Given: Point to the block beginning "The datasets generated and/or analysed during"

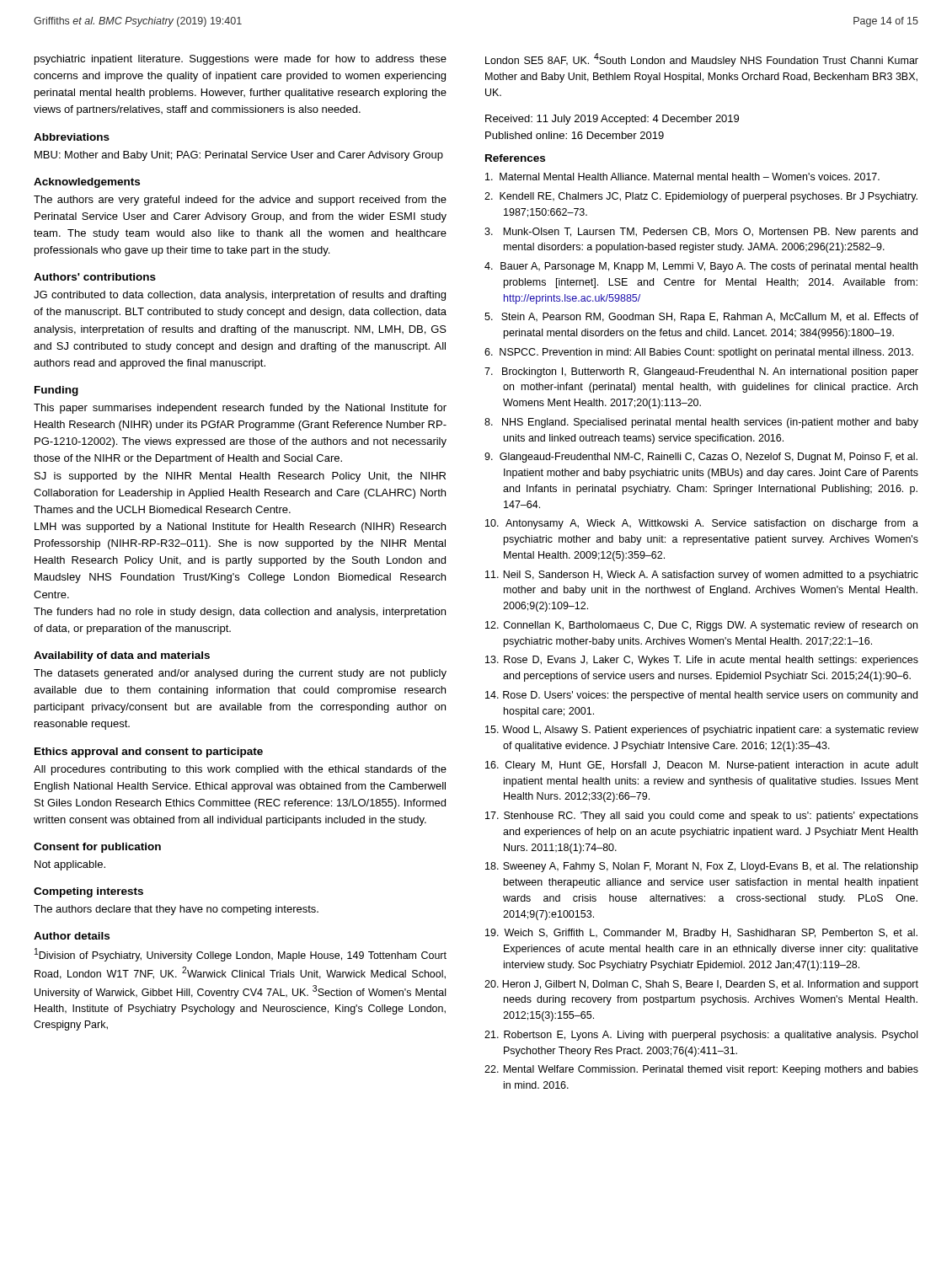Looking at the screenshot, I should coord(240,698).
